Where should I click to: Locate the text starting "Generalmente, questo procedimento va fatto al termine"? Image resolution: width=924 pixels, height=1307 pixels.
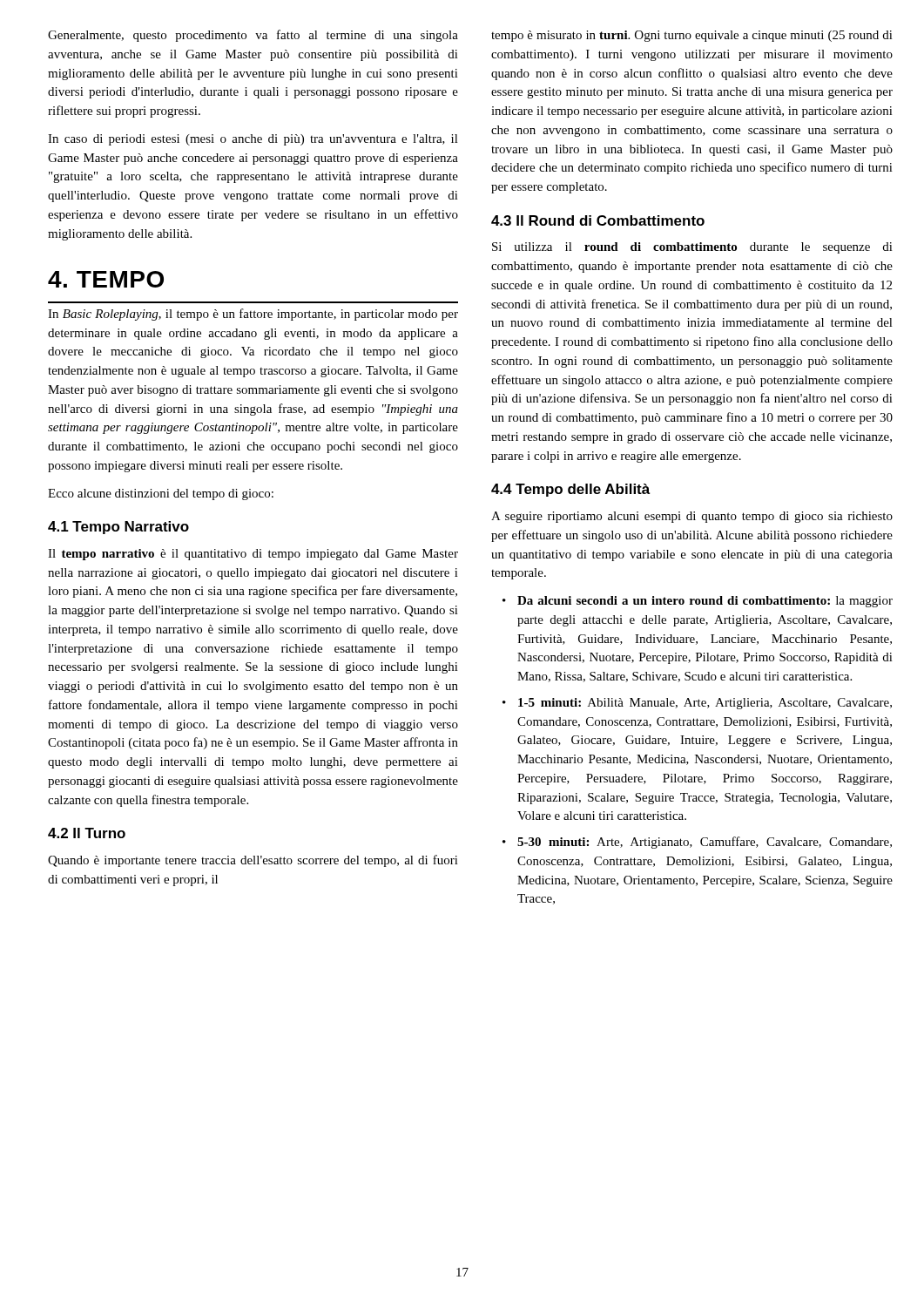[x=253, y=74]
